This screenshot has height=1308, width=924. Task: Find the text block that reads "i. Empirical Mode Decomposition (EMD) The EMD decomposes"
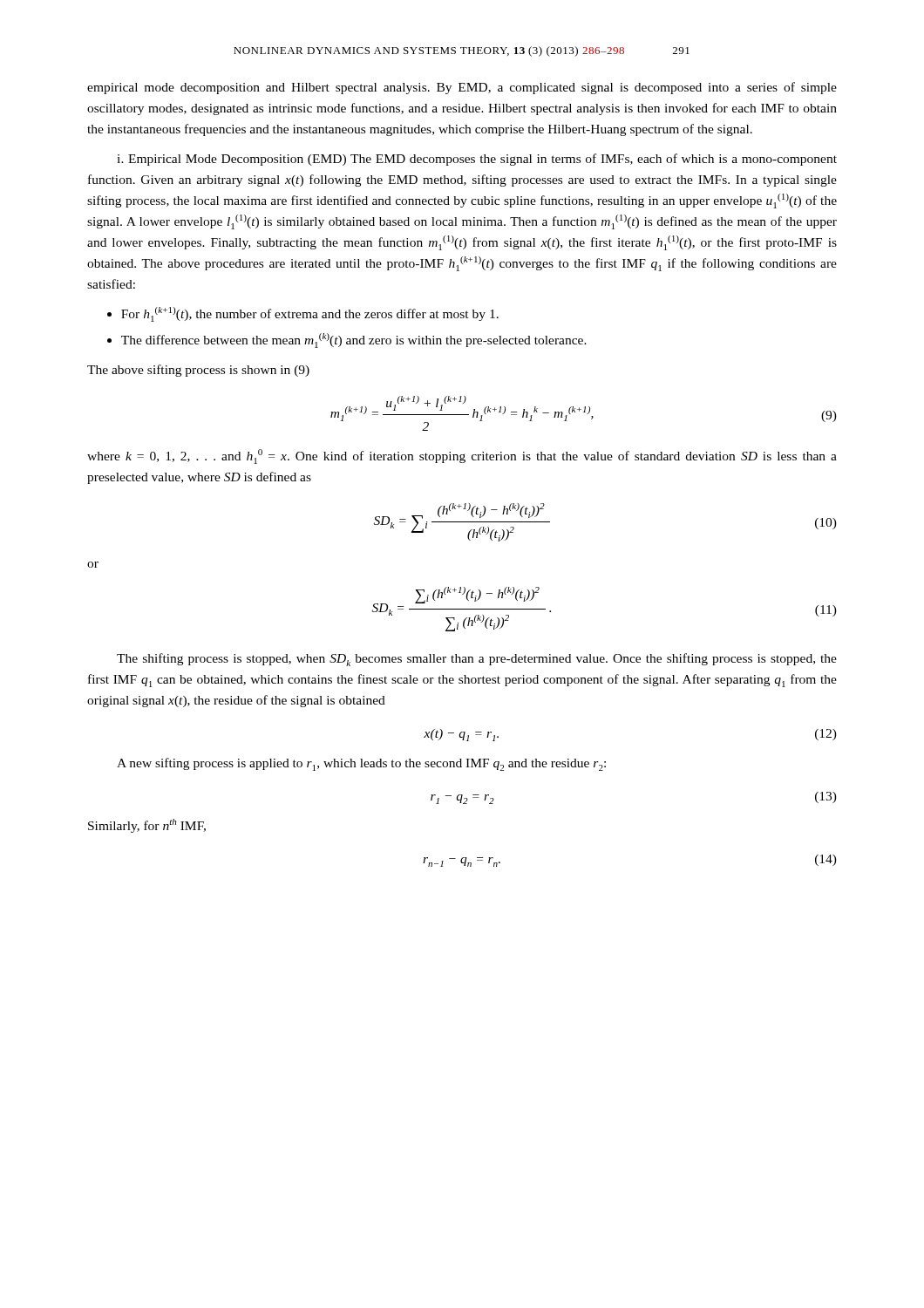coord(462,222)
